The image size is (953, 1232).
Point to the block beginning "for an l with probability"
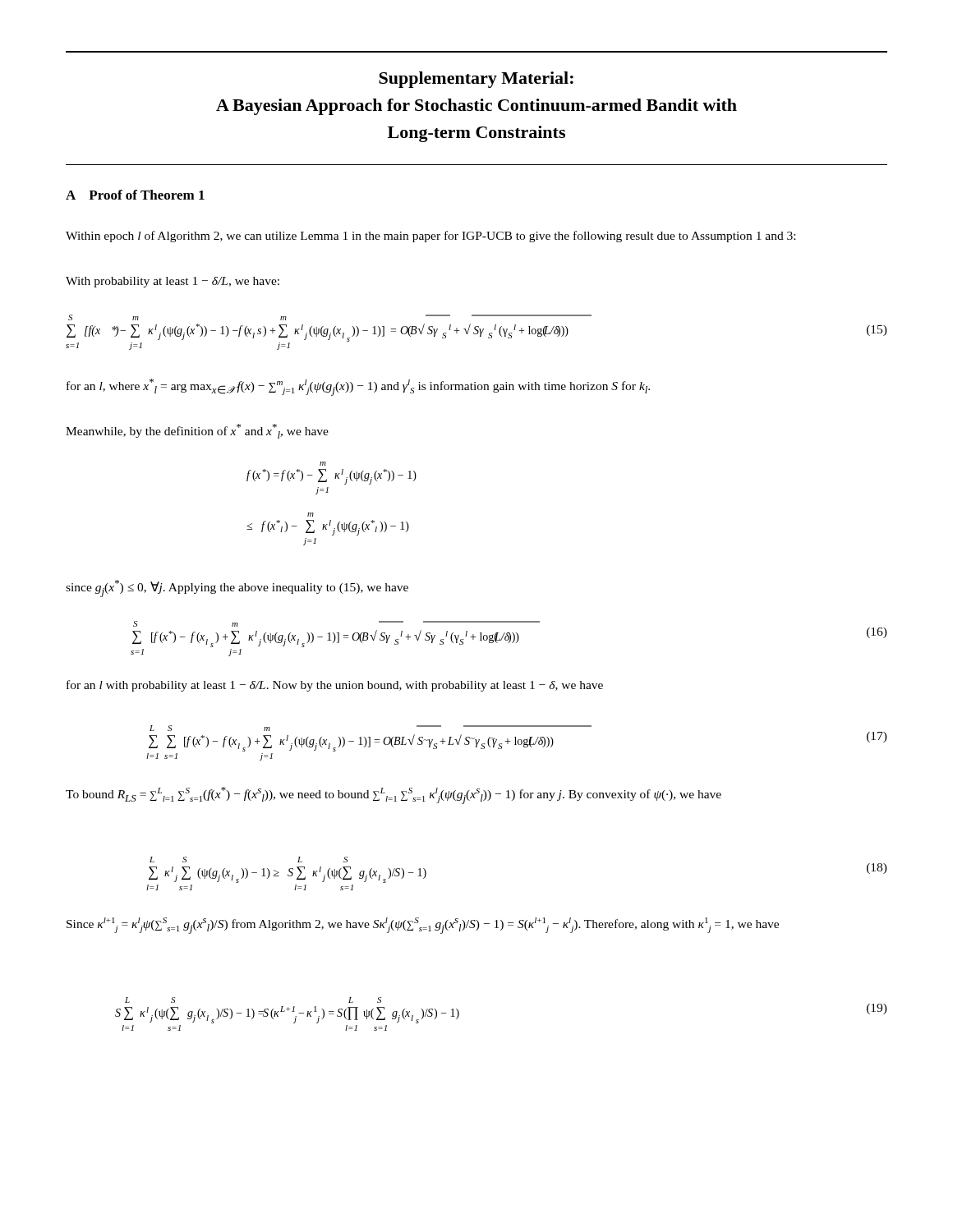(335, 685)
